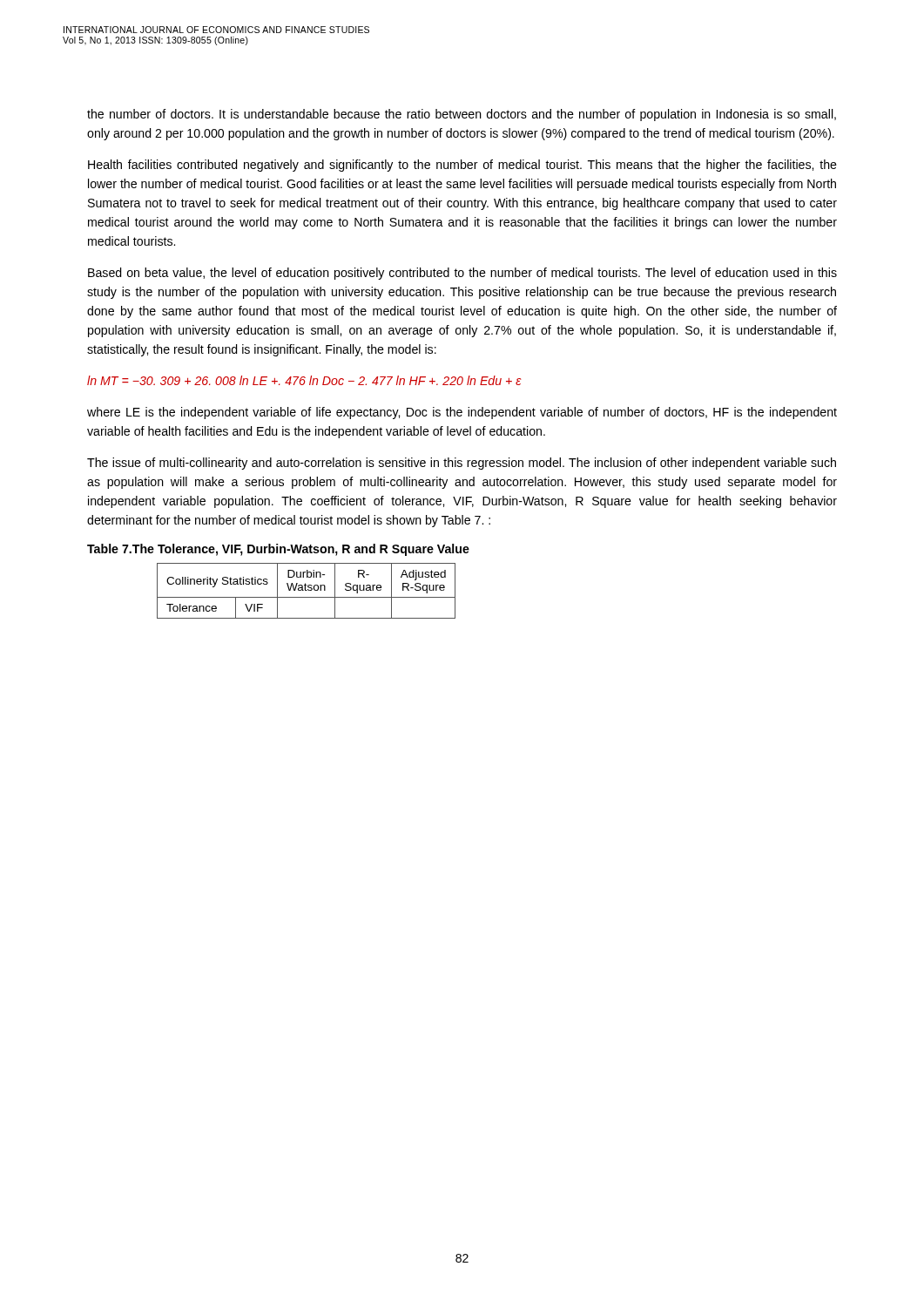Screen dimensions: 1307x924
Task: Point to the formula beginning "ln MT = −30. 309 + 26."
Action: coord(304,381)
